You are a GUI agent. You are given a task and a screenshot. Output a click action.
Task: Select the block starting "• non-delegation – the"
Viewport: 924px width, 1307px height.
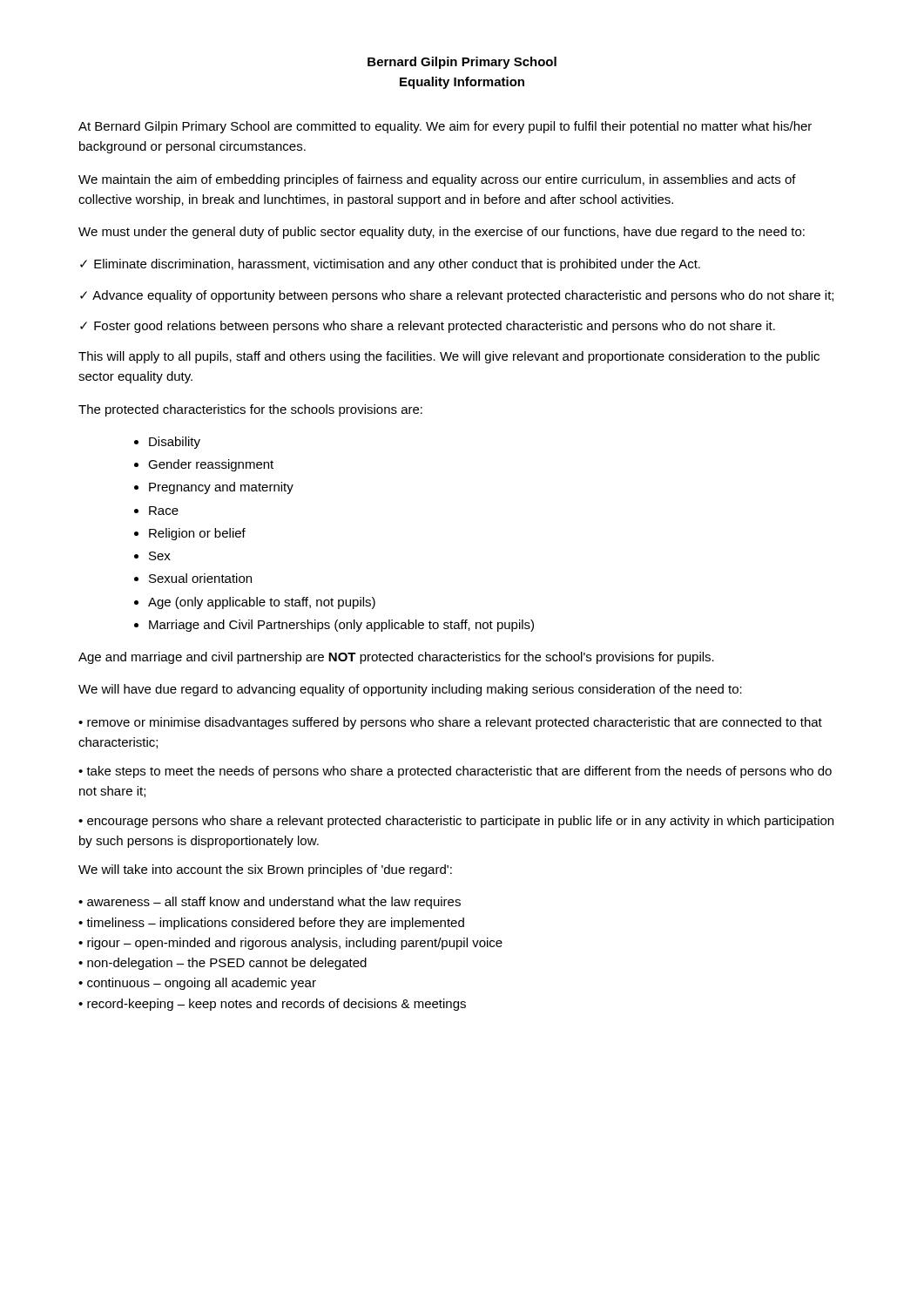pos(223,962)
